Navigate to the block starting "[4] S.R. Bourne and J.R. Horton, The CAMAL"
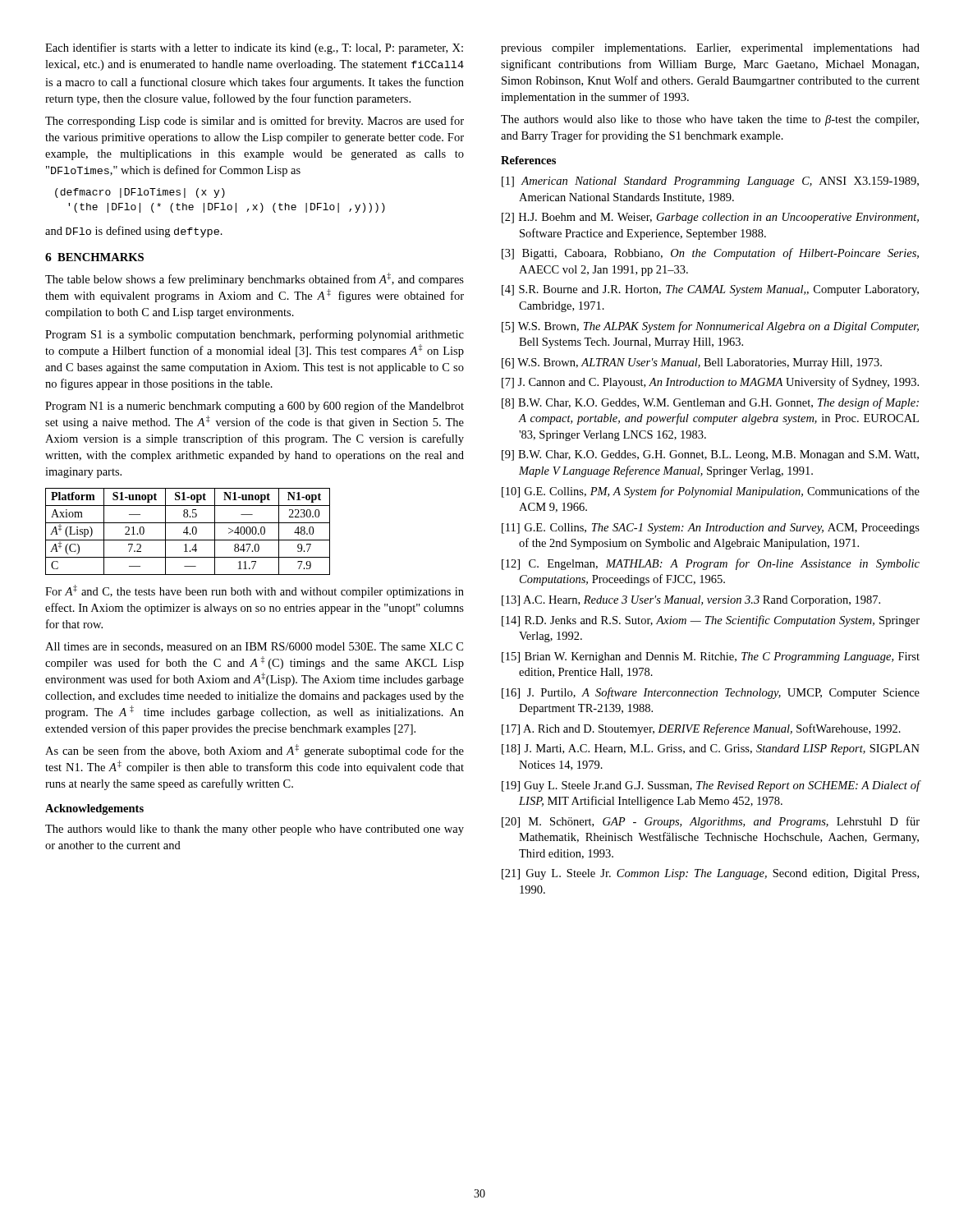 click(x=710, y=298)
